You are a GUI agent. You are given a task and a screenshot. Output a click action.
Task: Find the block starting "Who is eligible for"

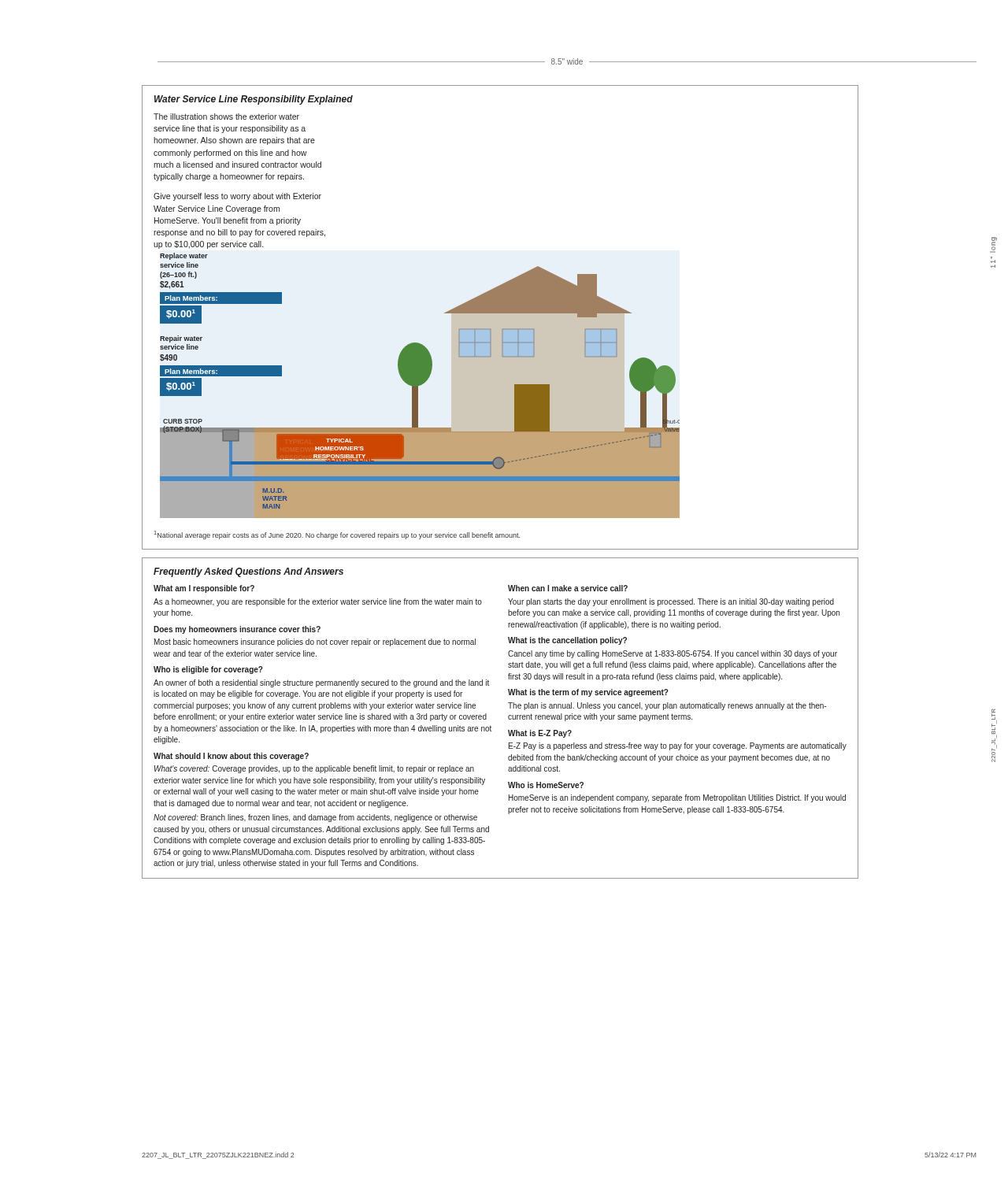pyautogui.click(x=323, y=705)
